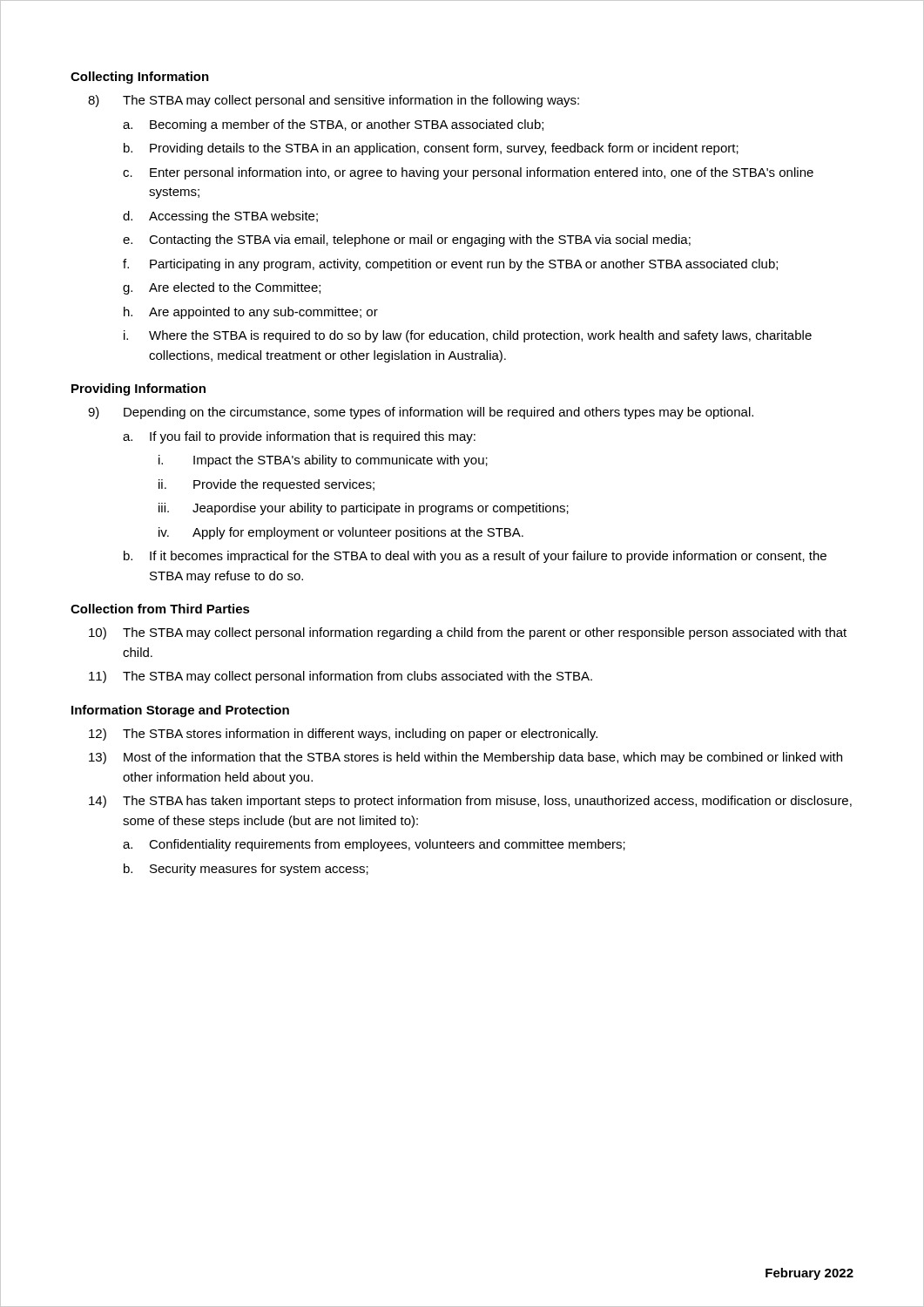The height and width of the screenshot is (1307, 924).
Task: Point to the block starting "a. Confidentiality requirements from"
Action: 488,845
